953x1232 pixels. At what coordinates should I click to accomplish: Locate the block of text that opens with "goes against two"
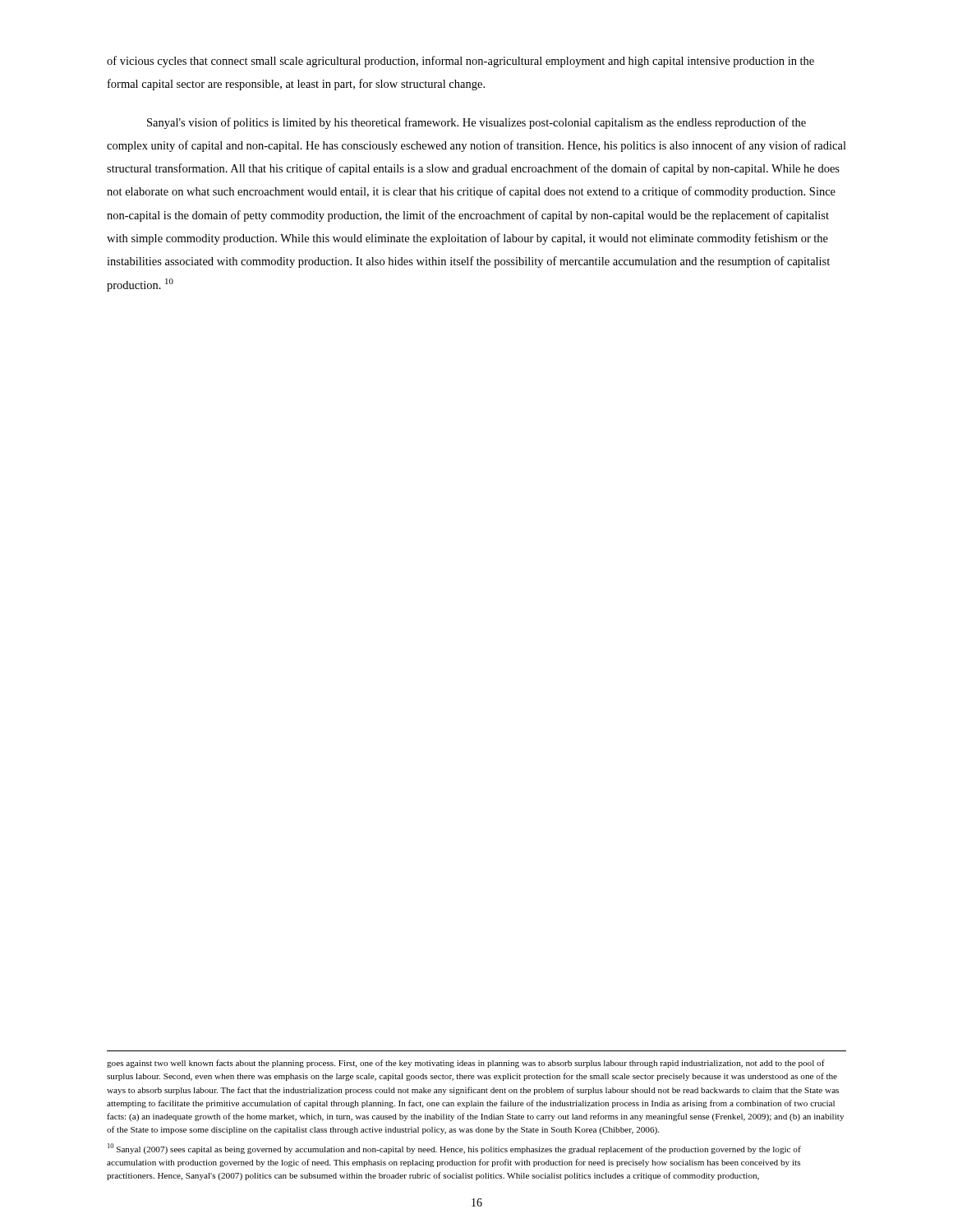tap(476, 1096)
